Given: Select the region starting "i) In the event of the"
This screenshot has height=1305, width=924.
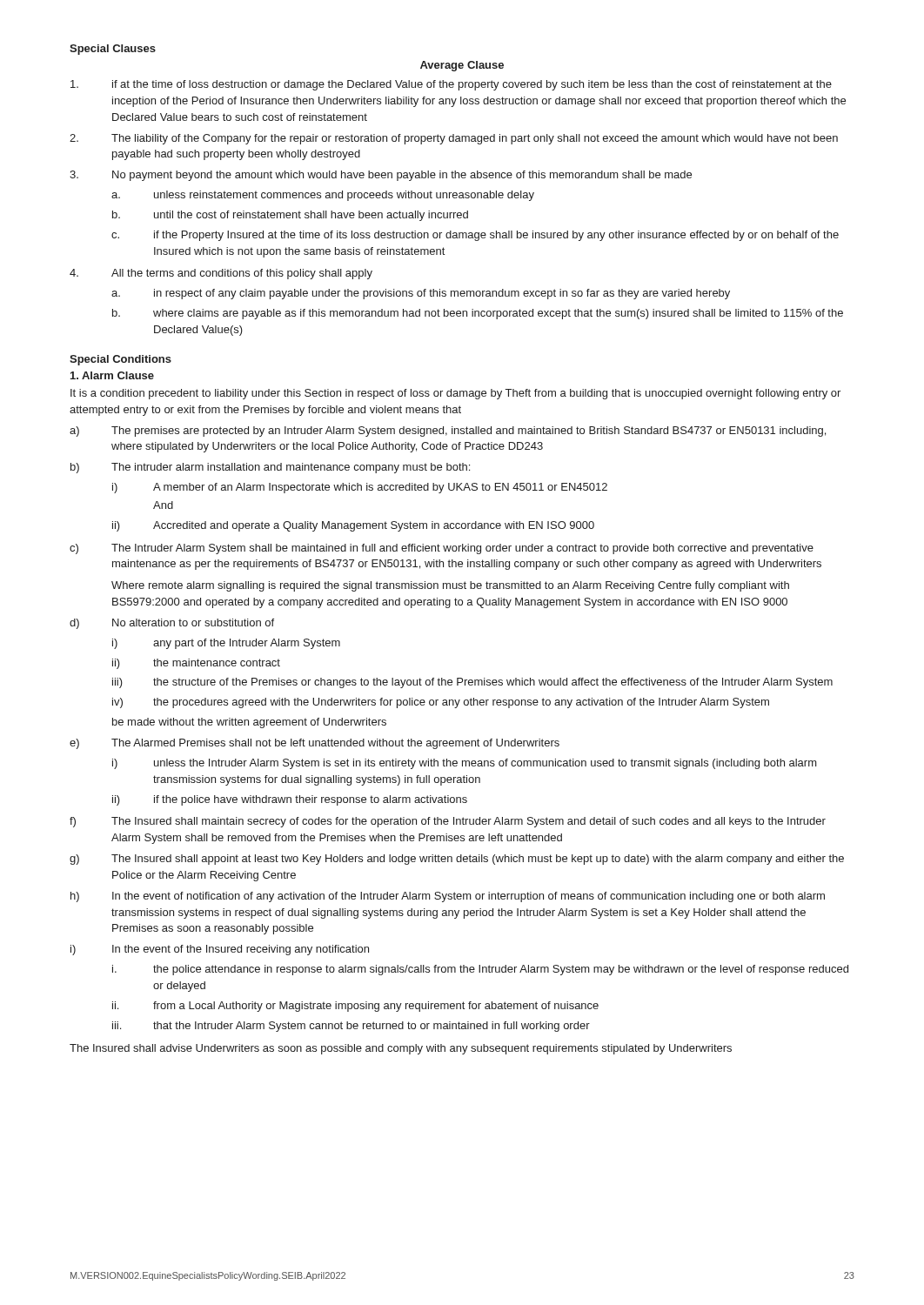Looking at the screenshot, I should pyautogui.click(x=220, y=950).
